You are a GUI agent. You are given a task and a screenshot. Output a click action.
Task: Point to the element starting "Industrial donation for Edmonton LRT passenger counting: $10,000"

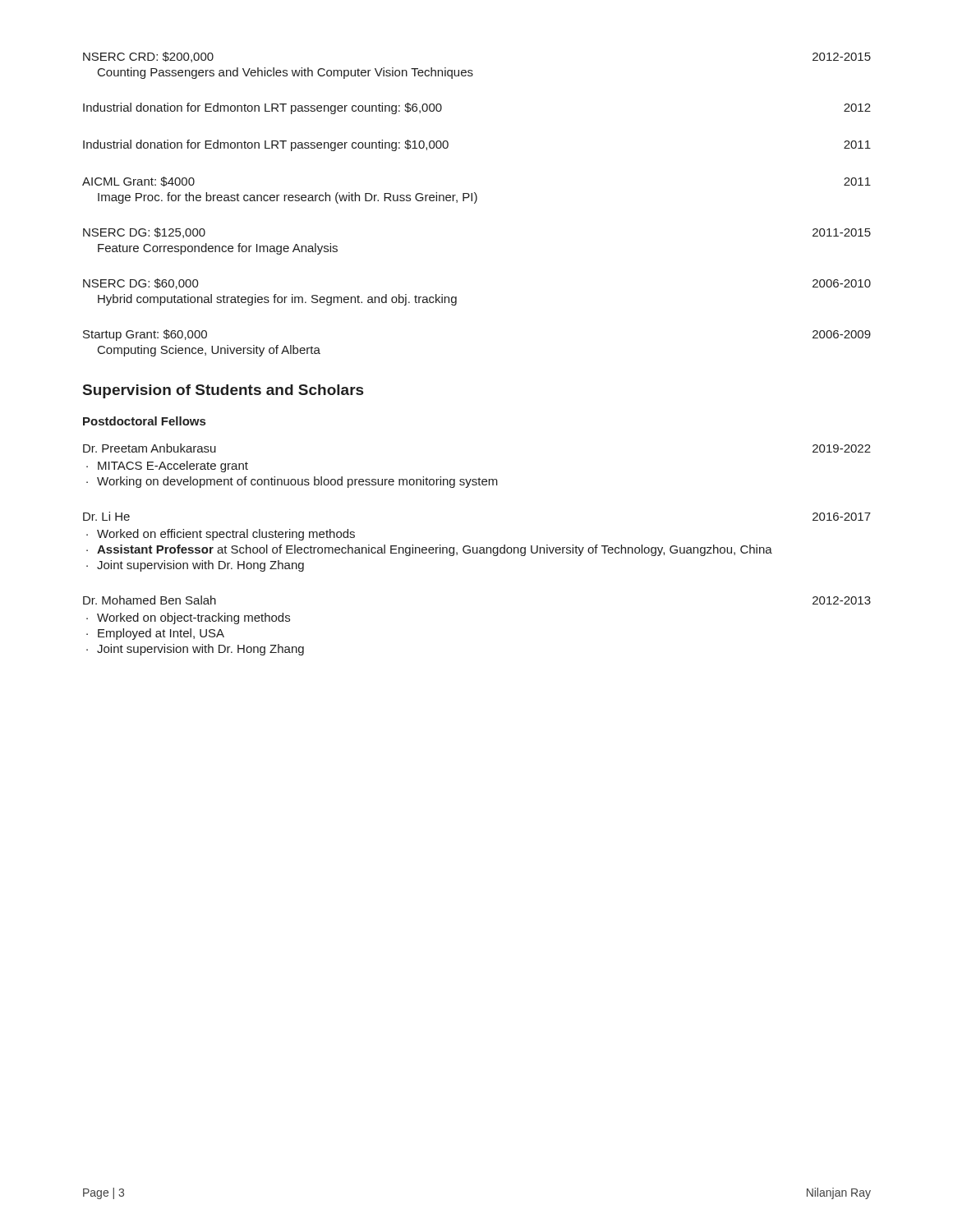pyautogui.click(x=266, y=145)
